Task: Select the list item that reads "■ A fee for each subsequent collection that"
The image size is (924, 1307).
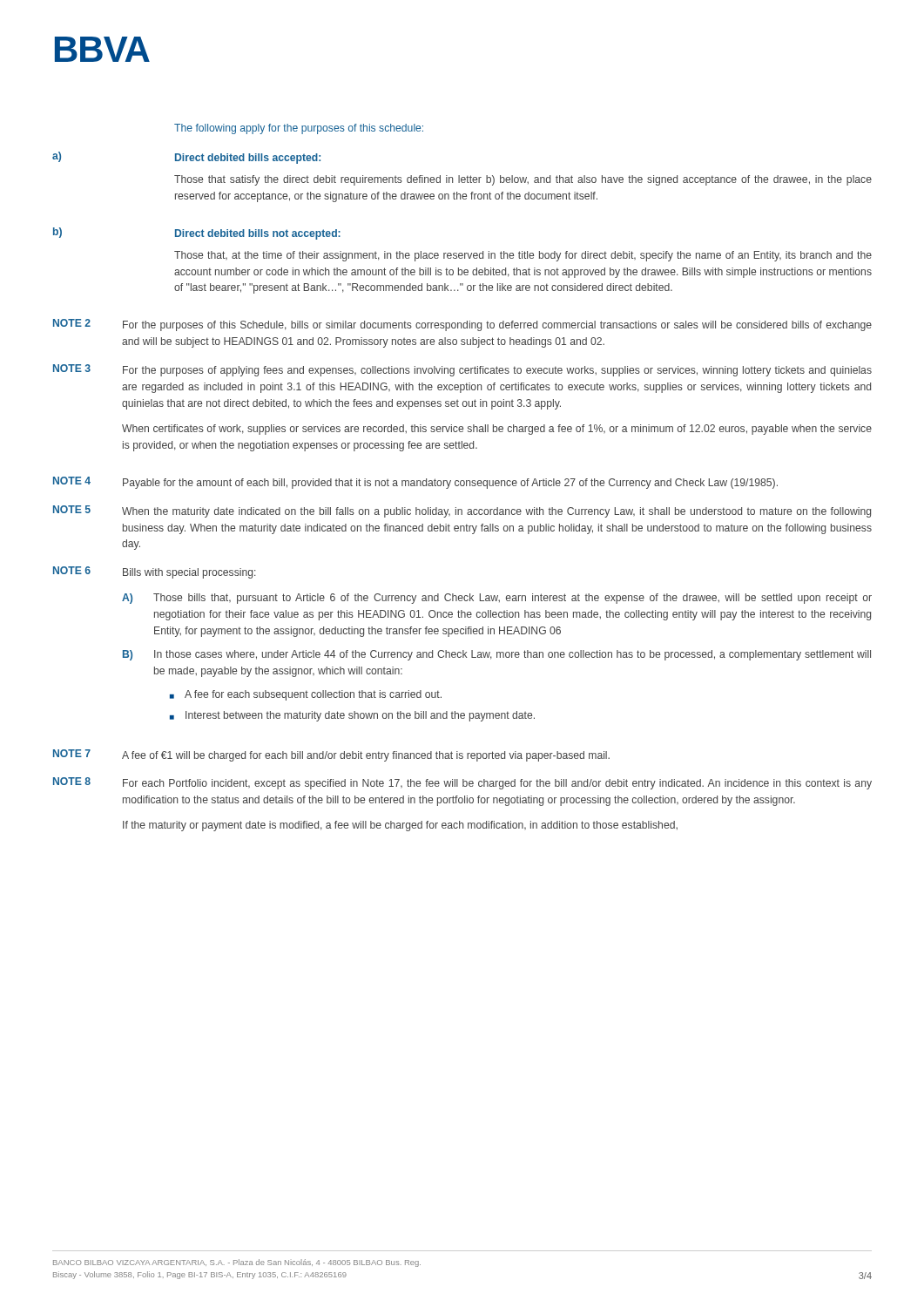Action: [306, 695]
